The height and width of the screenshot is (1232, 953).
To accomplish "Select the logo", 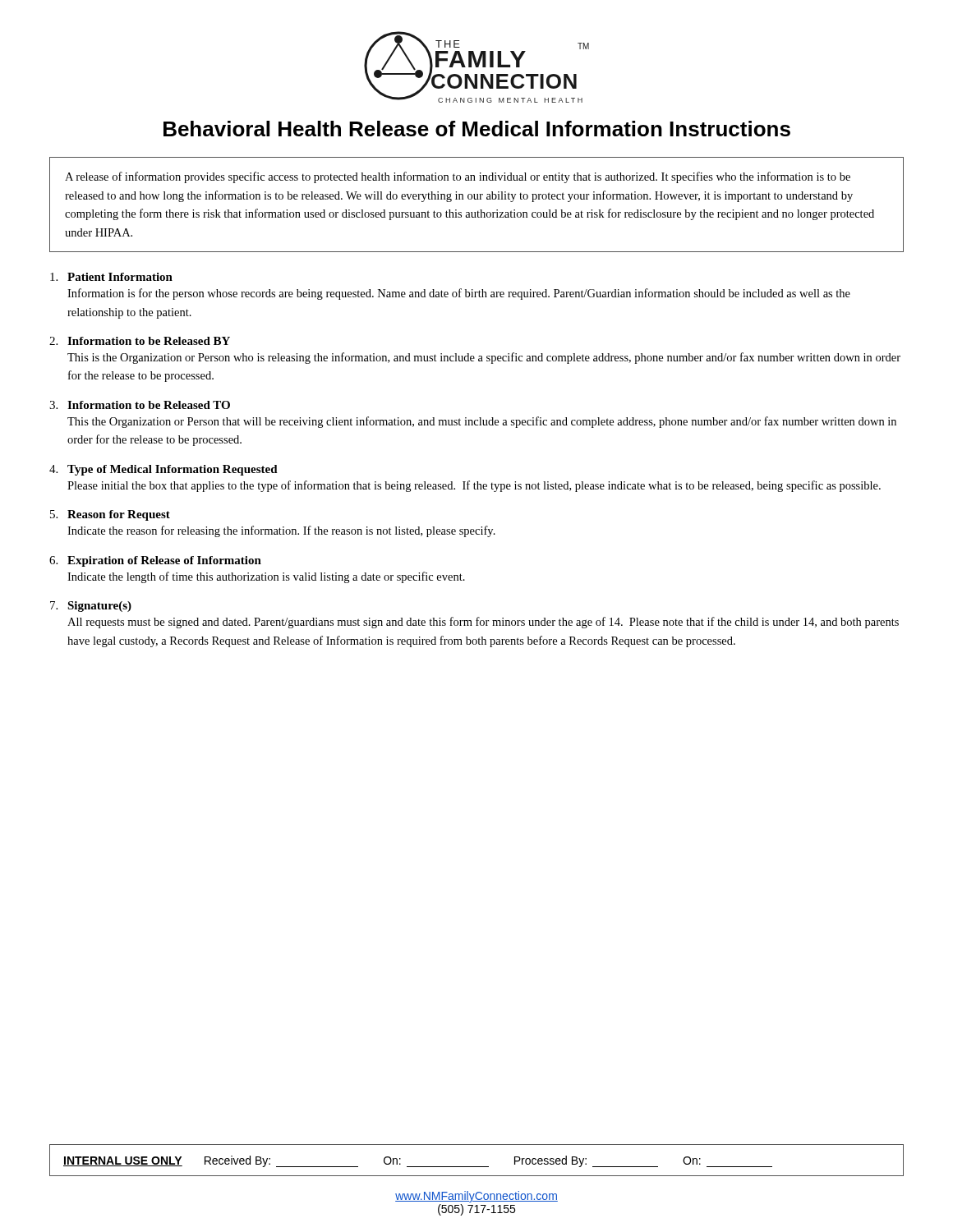I will 476,55.
